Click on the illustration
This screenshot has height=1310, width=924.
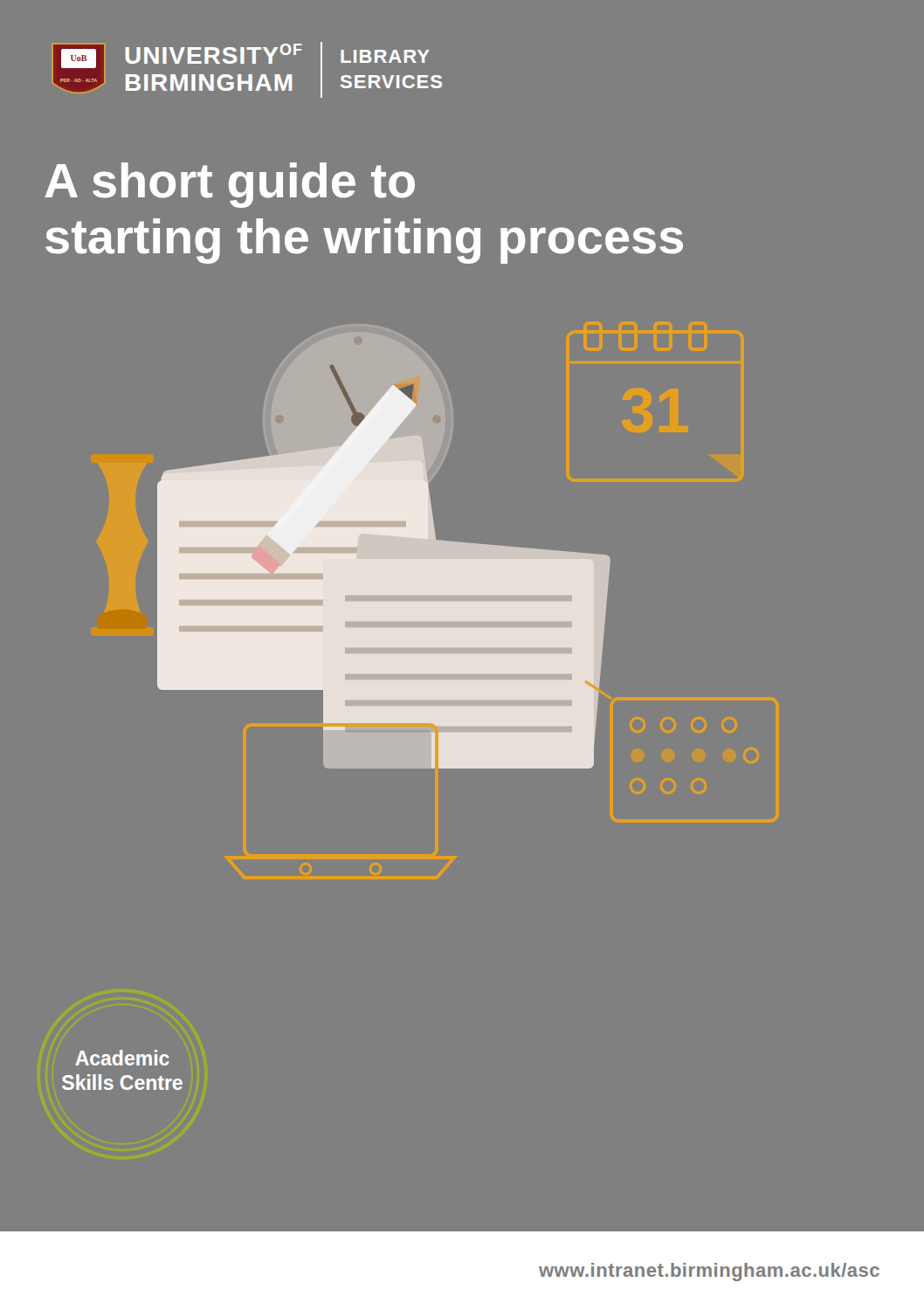[x=462, y=590]
